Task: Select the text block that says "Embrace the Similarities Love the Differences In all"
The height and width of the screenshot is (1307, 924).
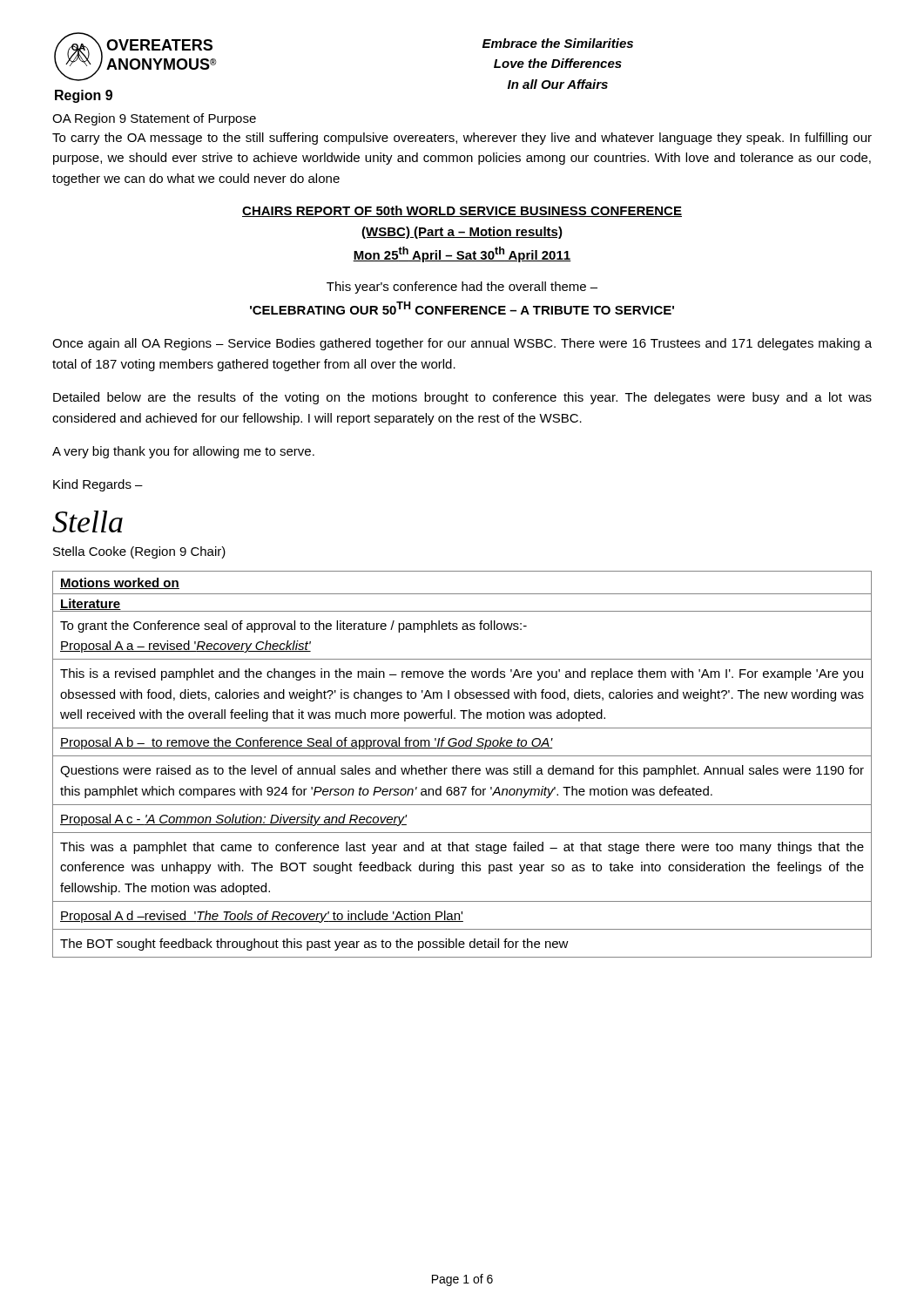Action: pos(558,63)
